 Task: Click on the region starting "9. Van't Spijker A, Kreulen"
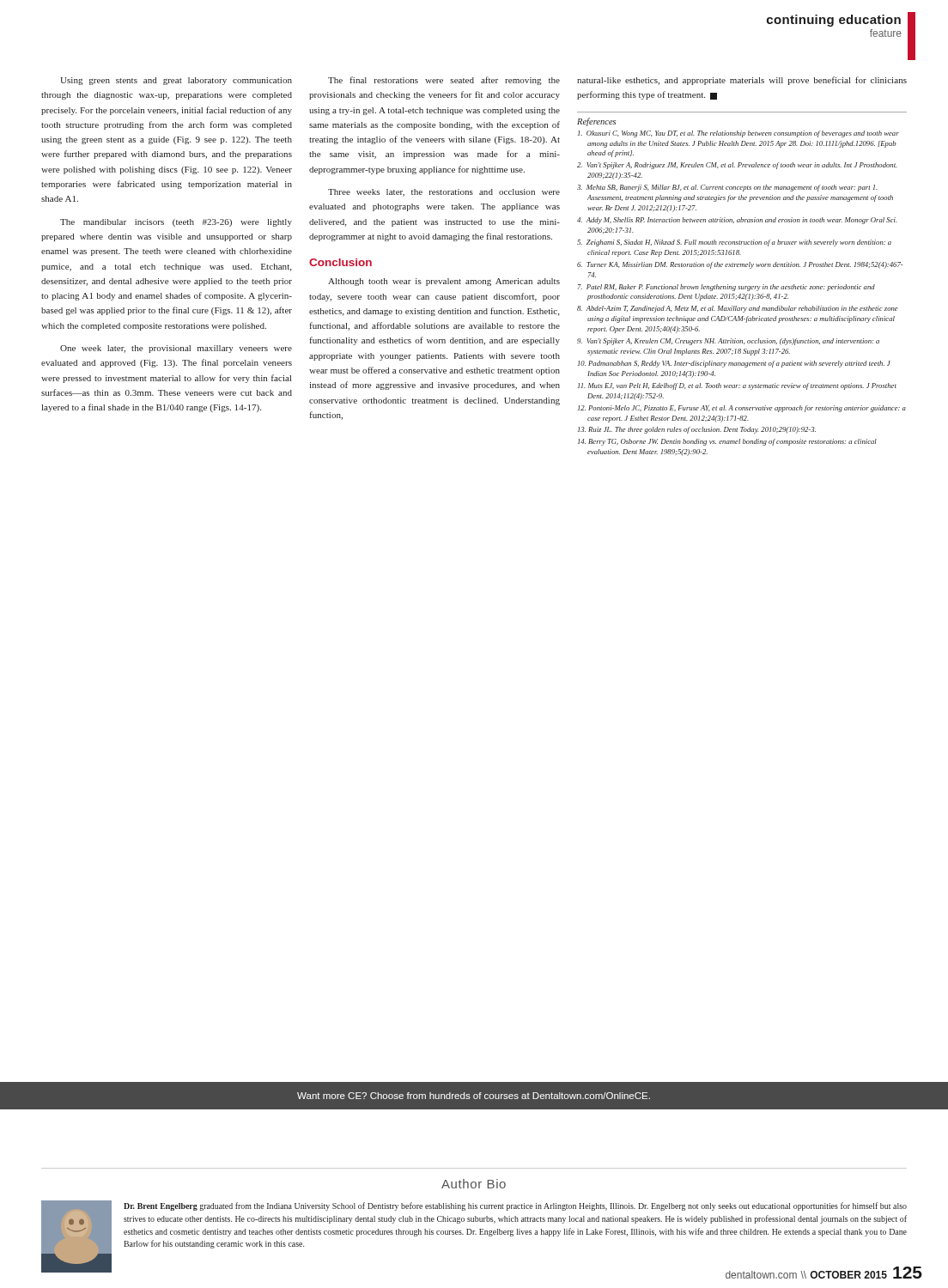(x=728, y=346)
